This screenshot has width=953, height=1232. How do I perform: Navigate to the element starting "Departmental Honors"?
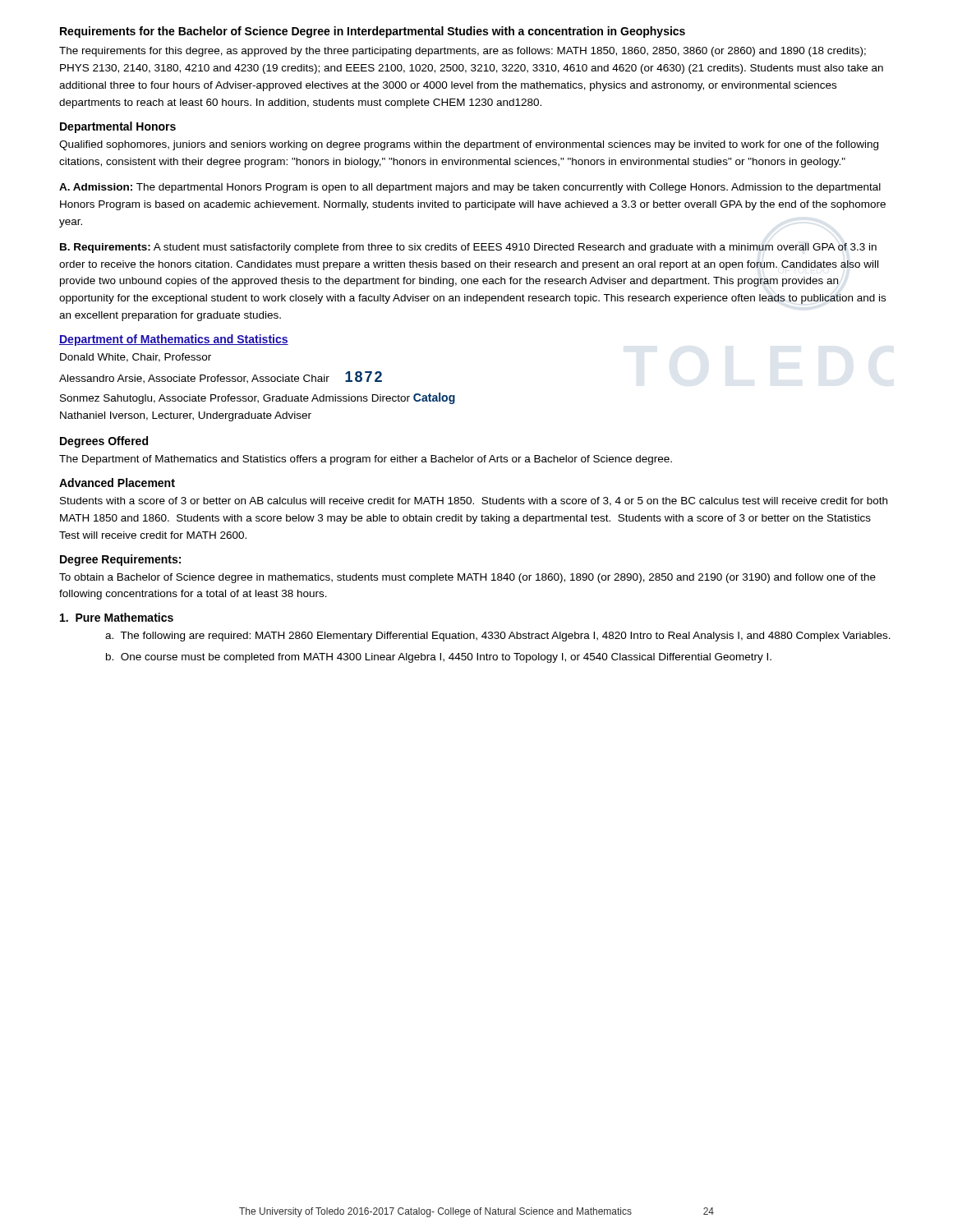pyautogui.click(x=118, y=126)
